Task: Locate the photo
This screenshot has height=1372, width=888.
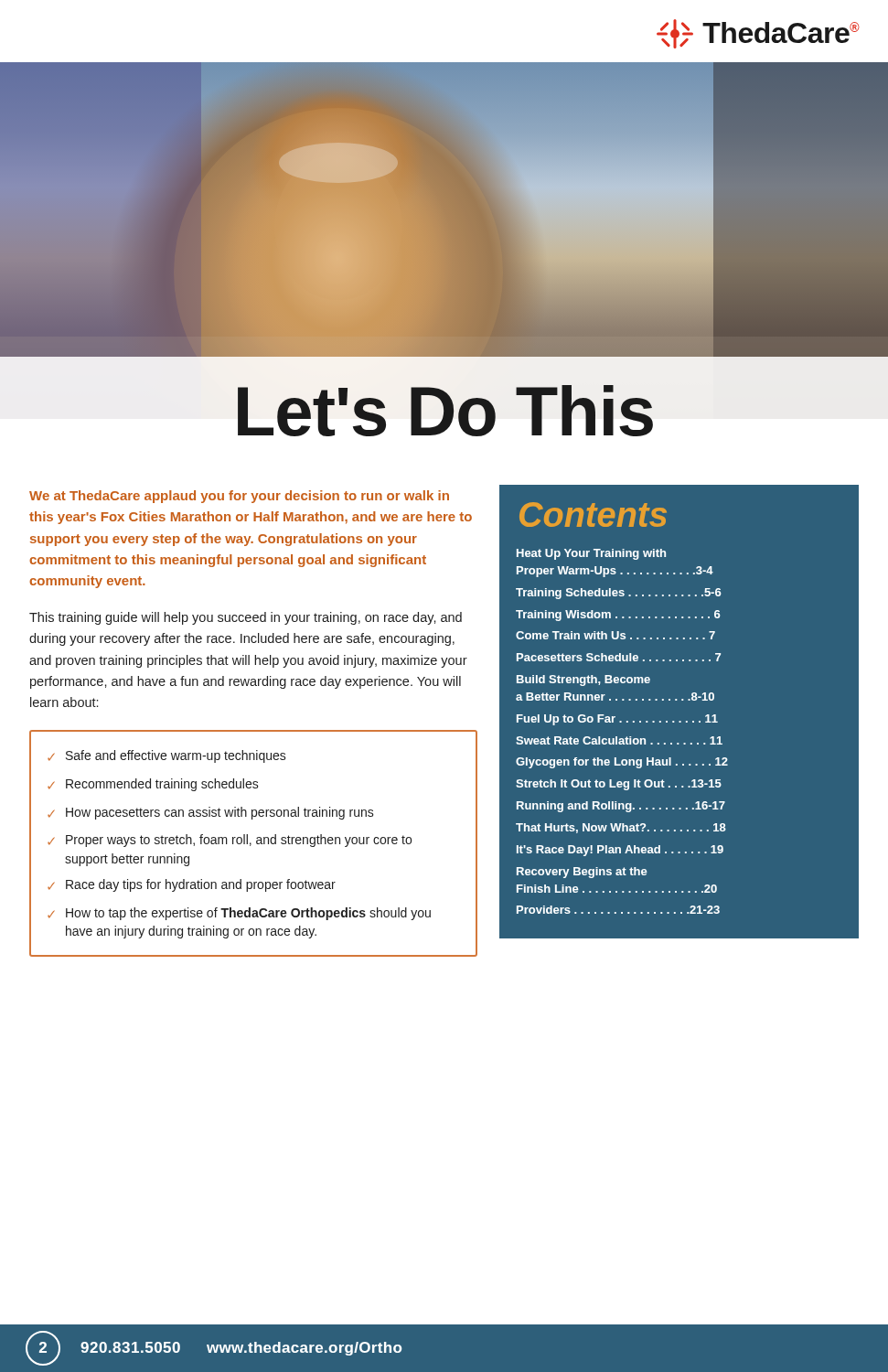Action: coord(444,241)
